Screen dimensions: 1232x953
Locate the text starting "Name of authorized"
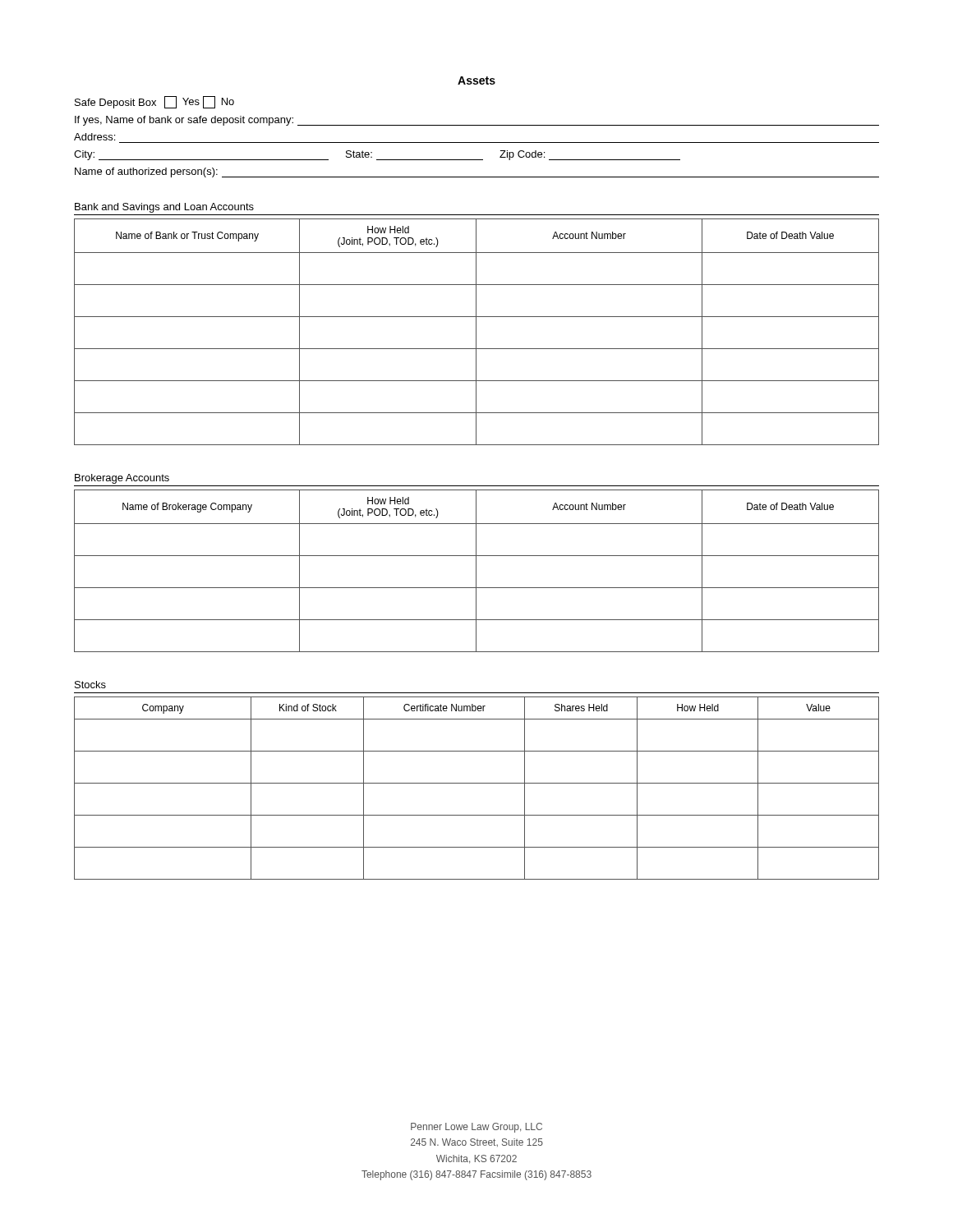pos(476,170)
